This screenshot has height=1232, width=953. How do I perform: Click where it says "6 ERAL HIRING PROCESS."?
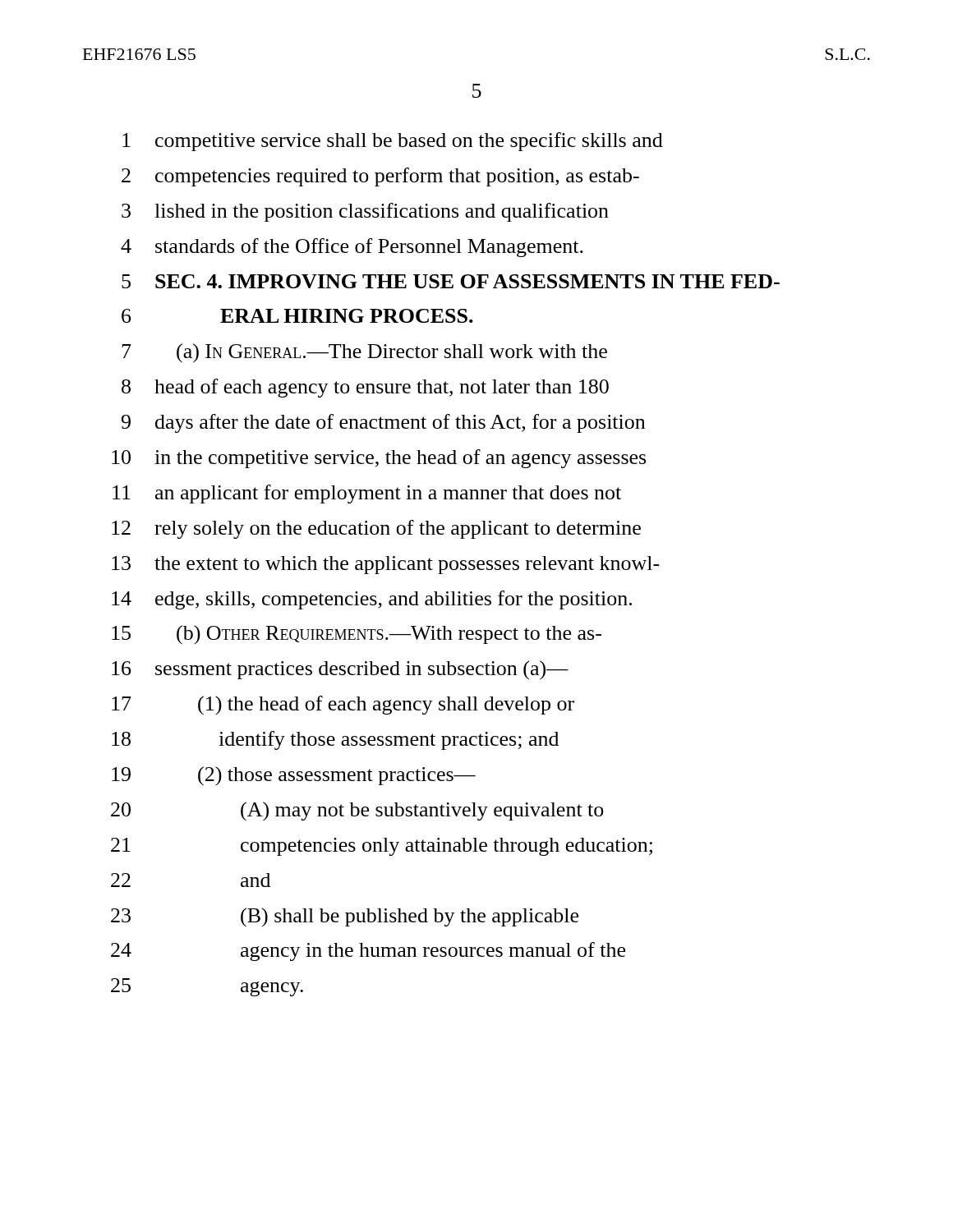tap(476, 317)
